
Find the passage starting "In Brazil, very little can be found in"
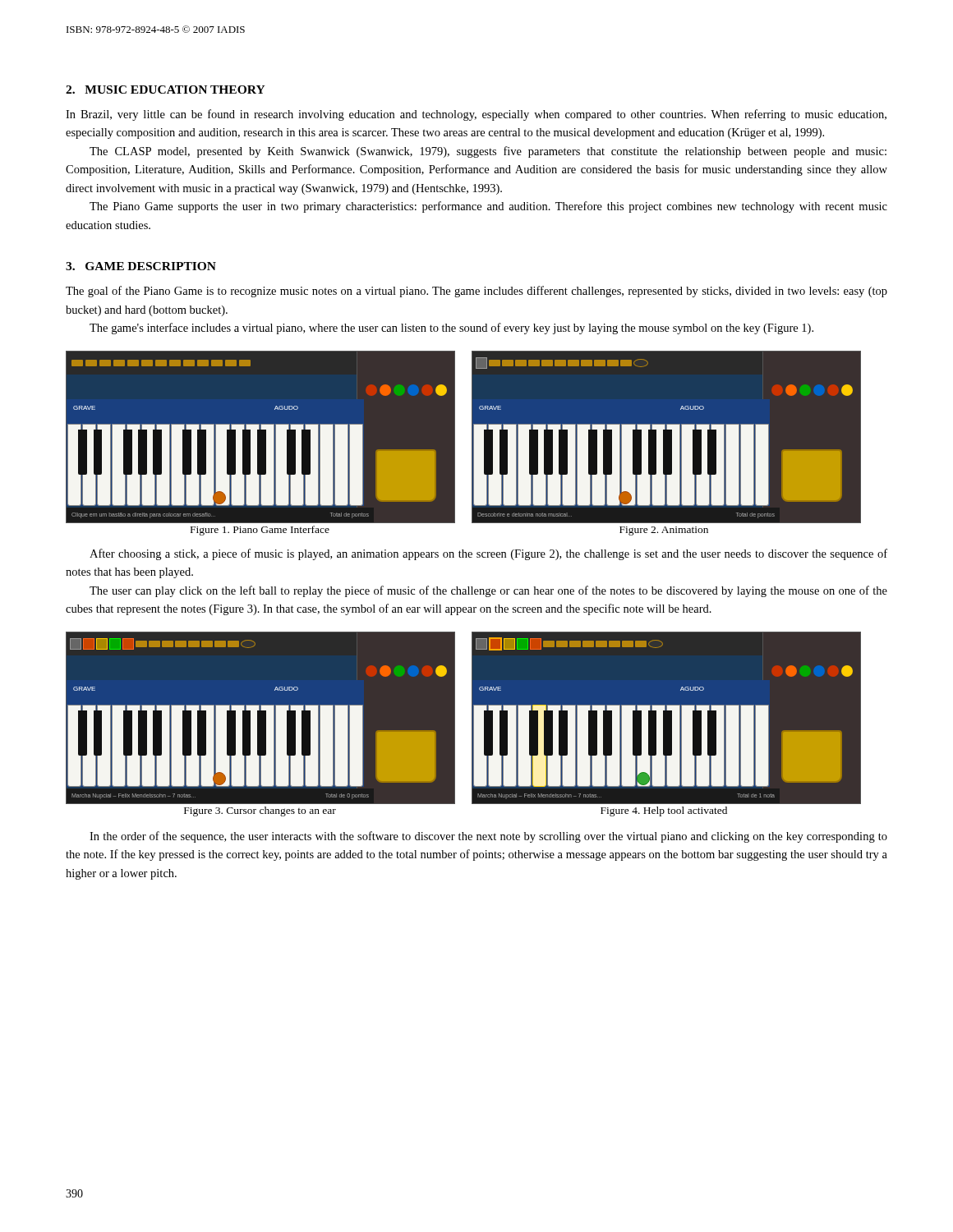pyautogui.click(x=476, y=170)
